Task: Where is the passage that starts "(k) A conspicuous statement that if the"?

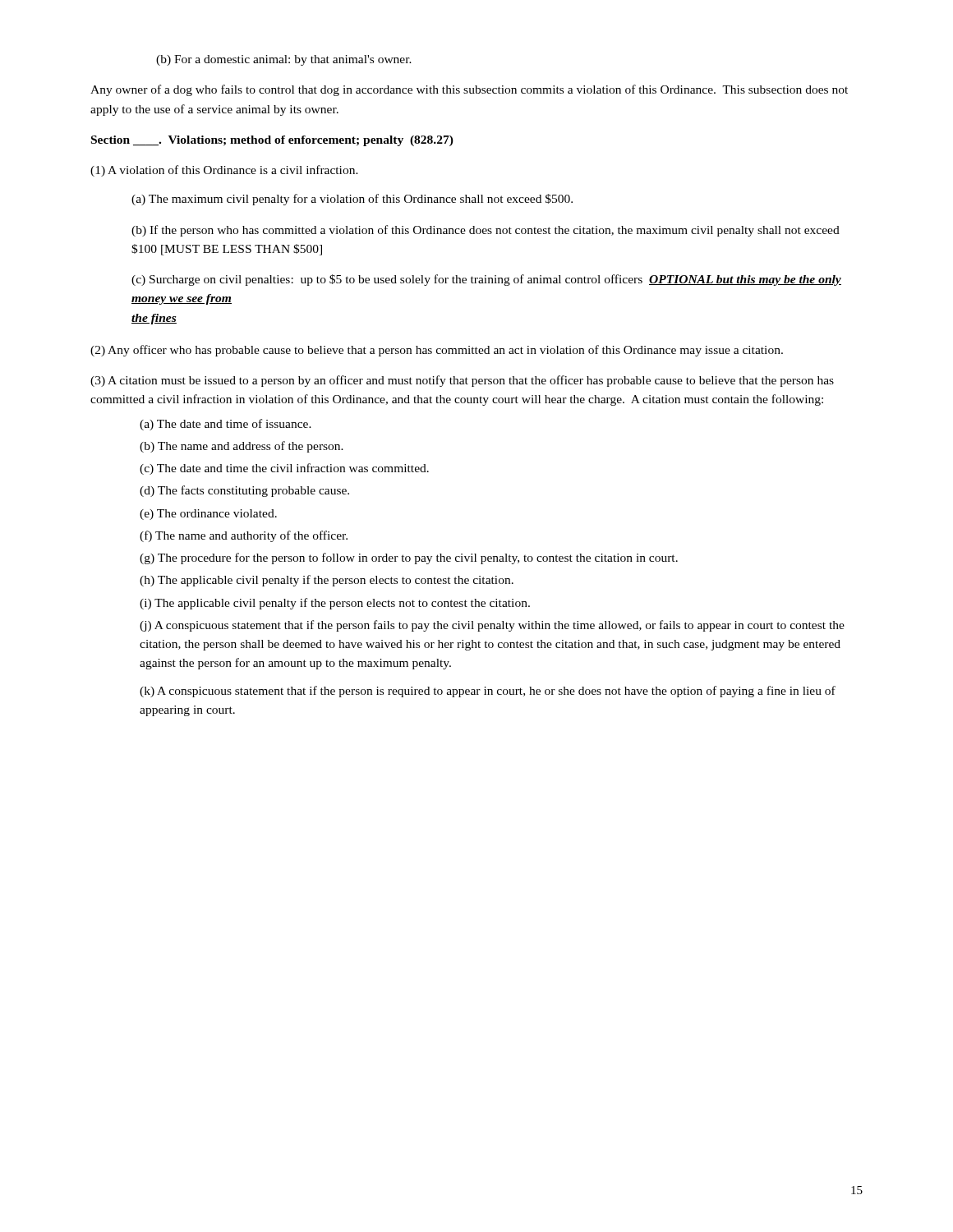Action: [x=488, y=699]
